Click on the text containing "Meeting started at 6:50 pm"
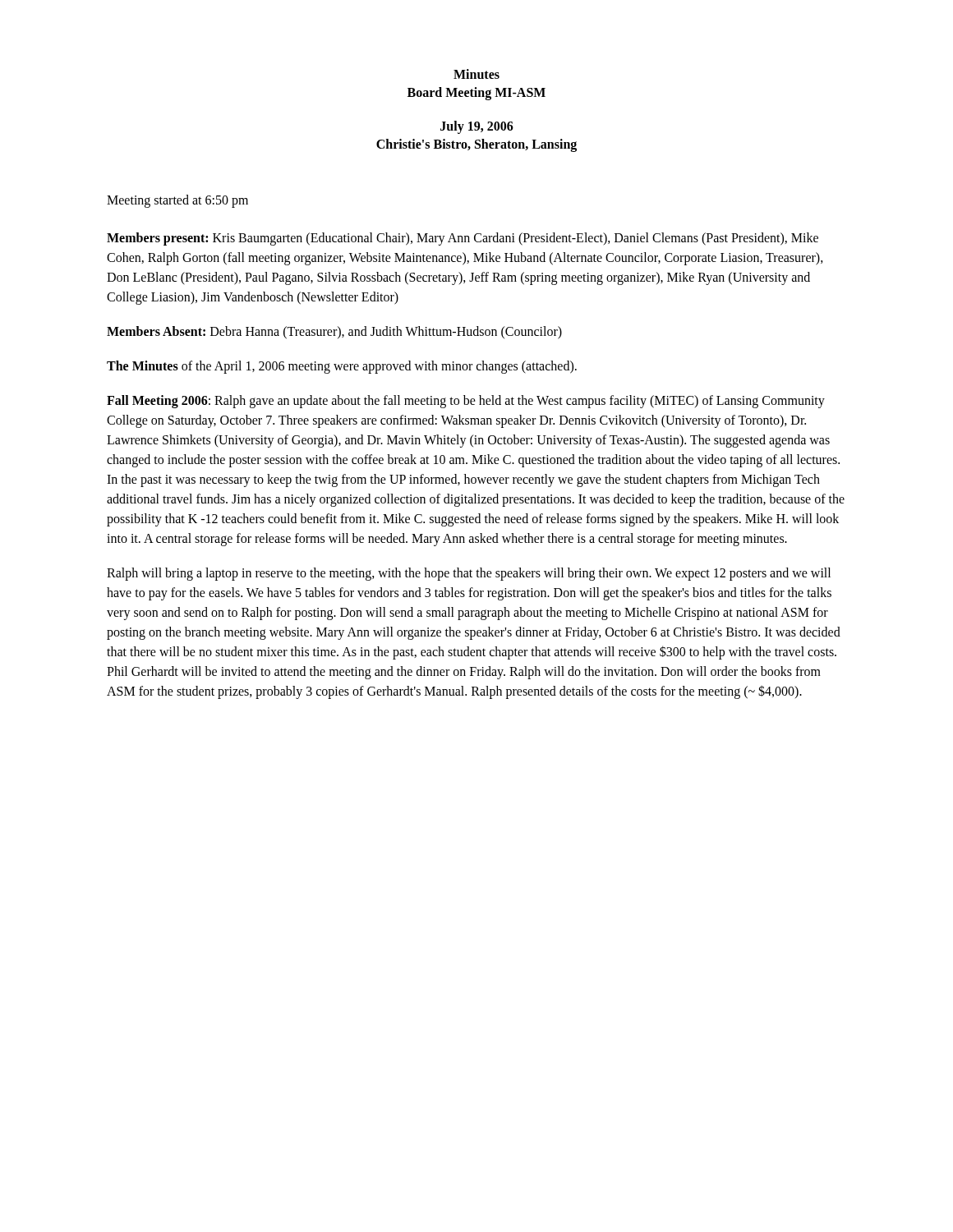 click(x=177, y=201)
